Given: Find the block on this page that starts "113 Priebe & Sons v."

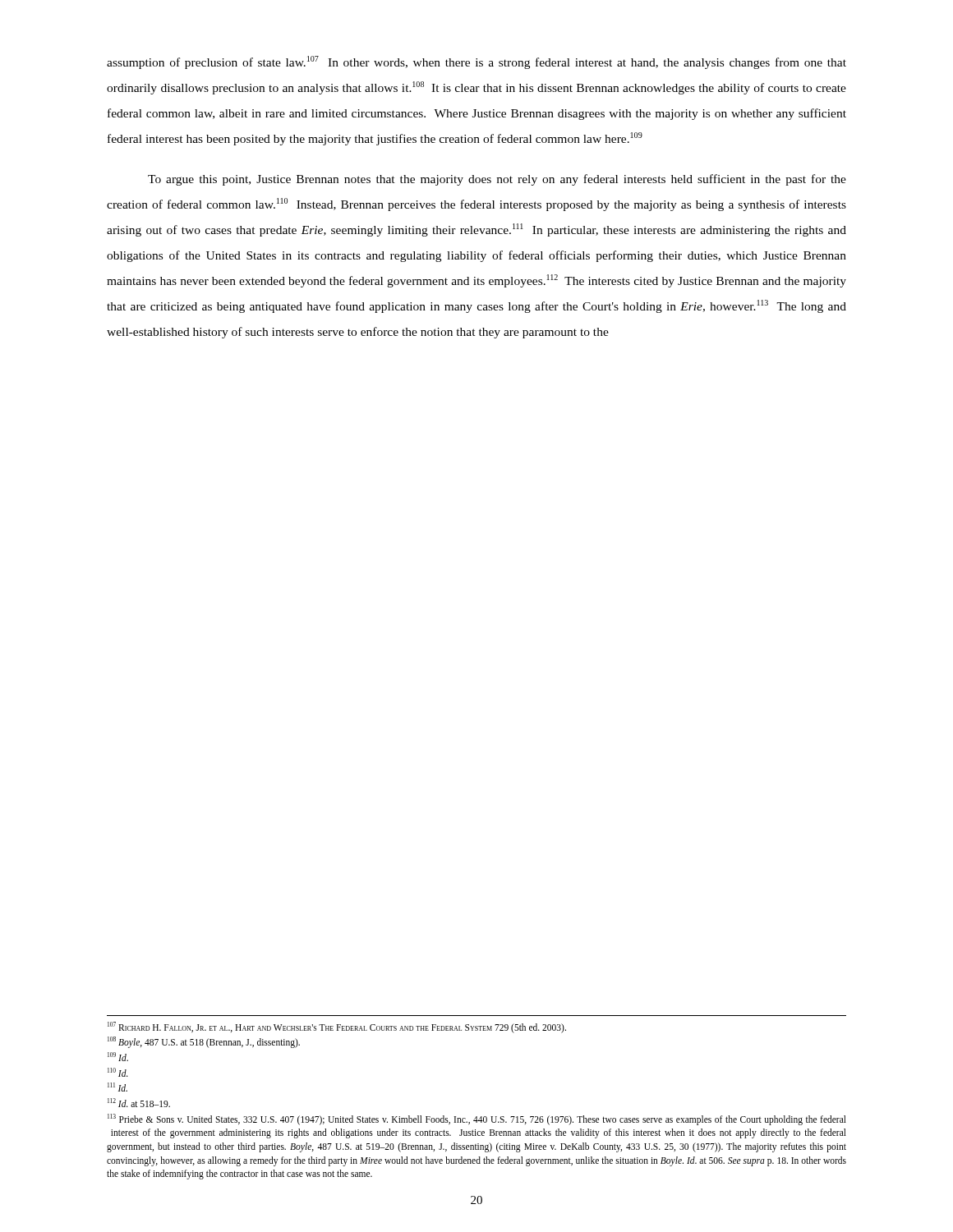Looking at the screenshot, I should click(476, 1146).
